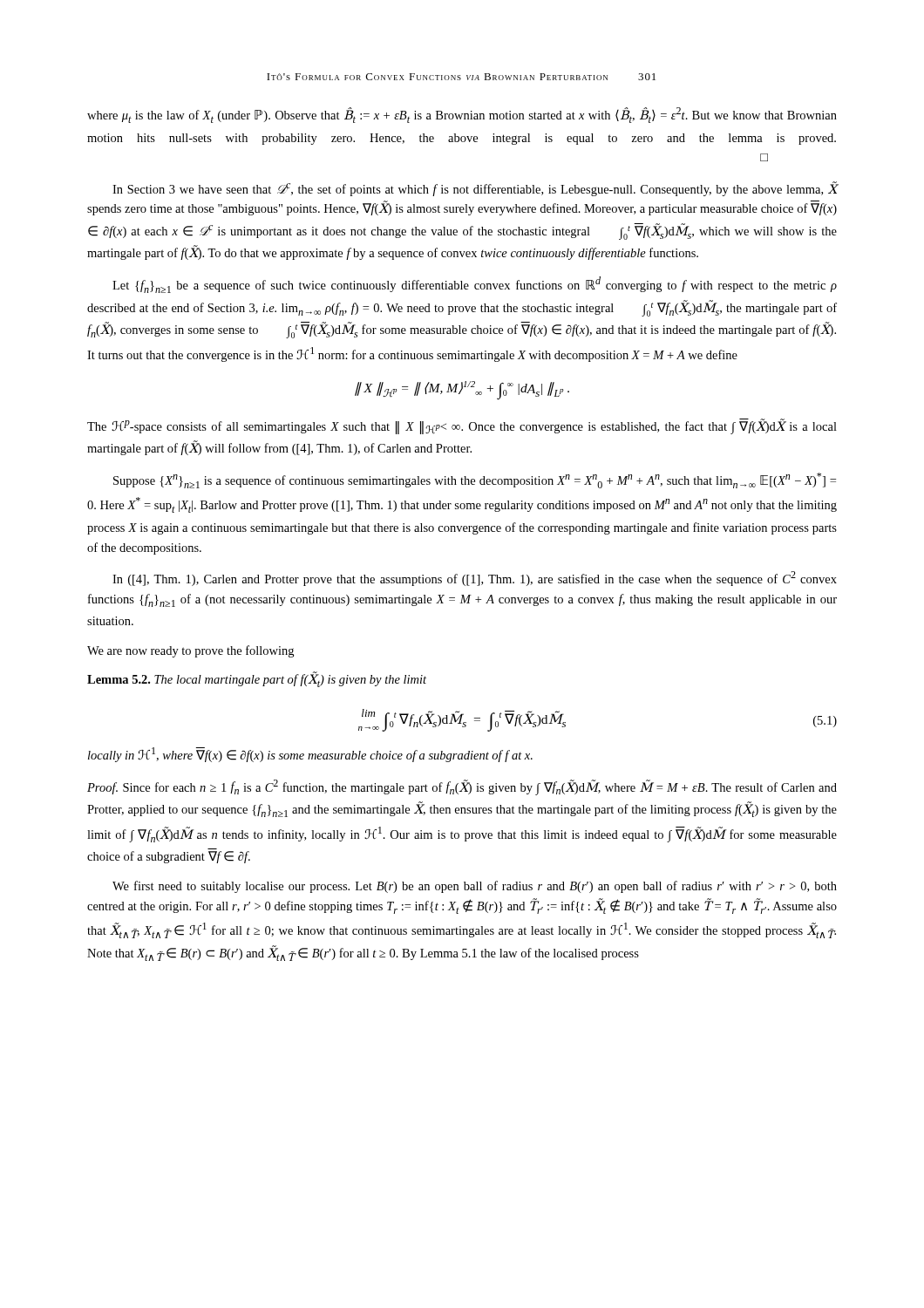Click on the formula containing "limn→∞ ∫0t ∇fn(X̃s)dM̃s = ∫0t ∇f(X̃s)dM̃s"

pos(457,720)
